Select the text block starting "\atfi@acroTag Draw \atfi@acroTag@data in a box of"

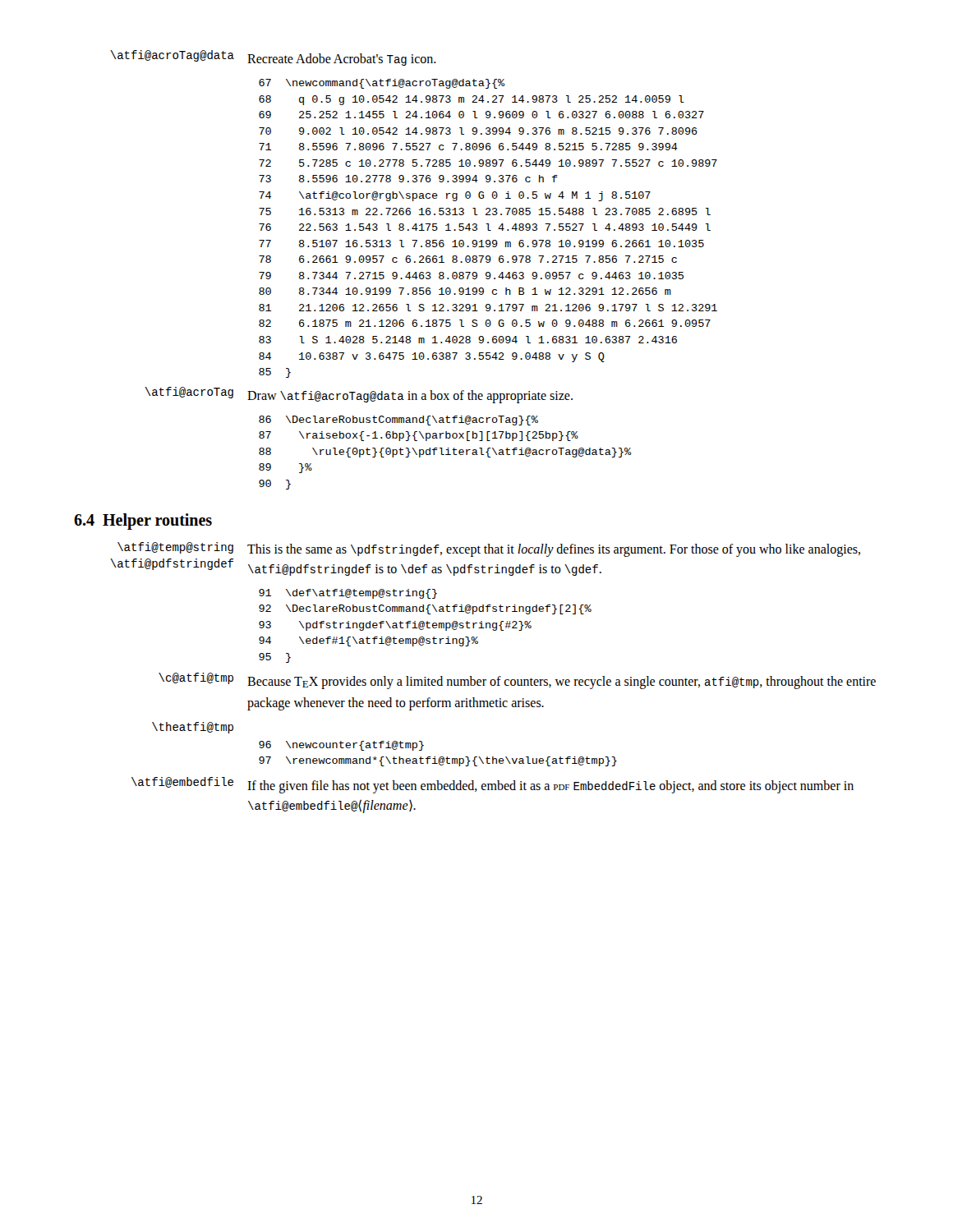[x=476, y=397]
